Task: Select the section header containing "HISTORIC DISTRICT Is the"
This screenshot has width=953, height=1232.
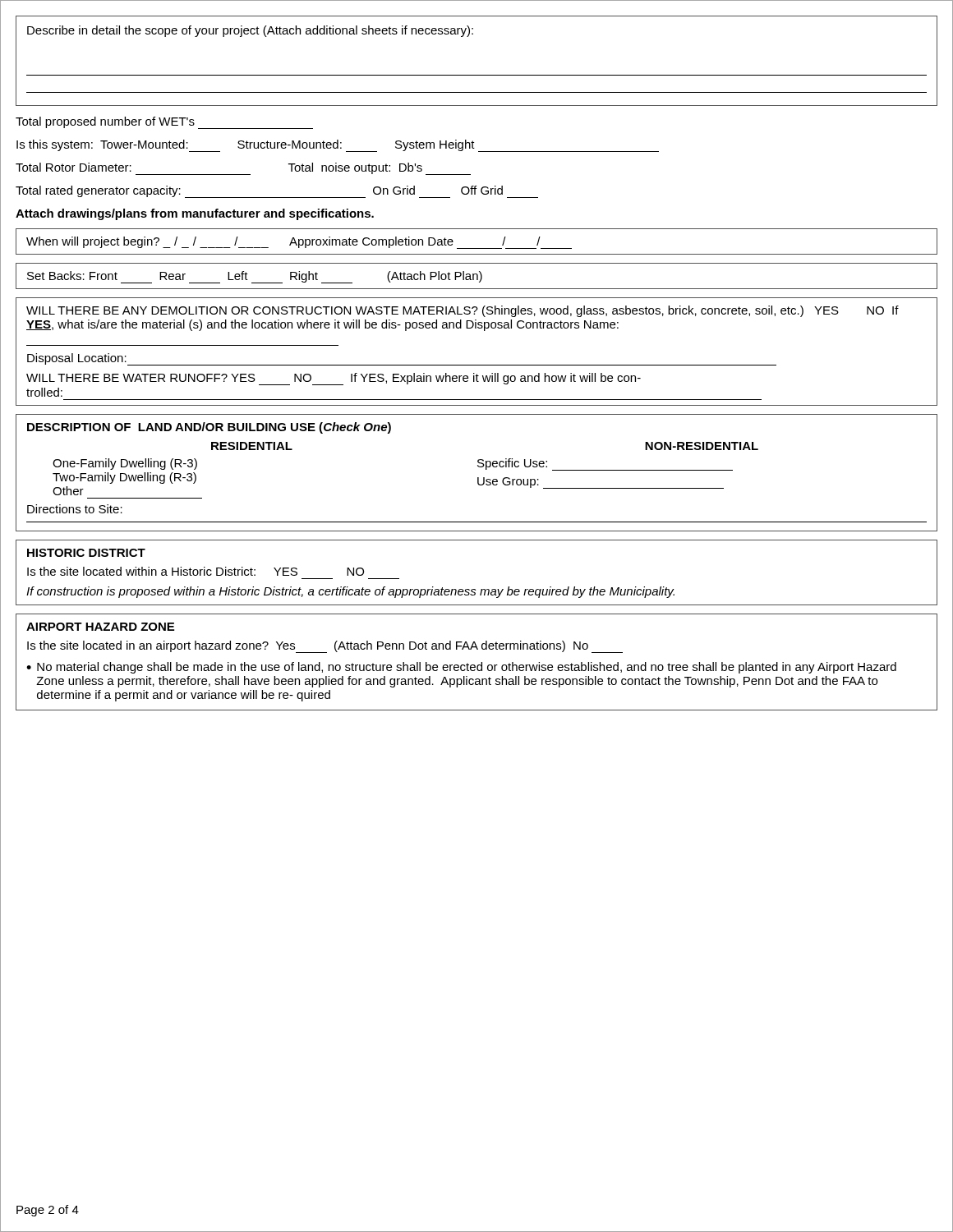Action: coord(86,553)
